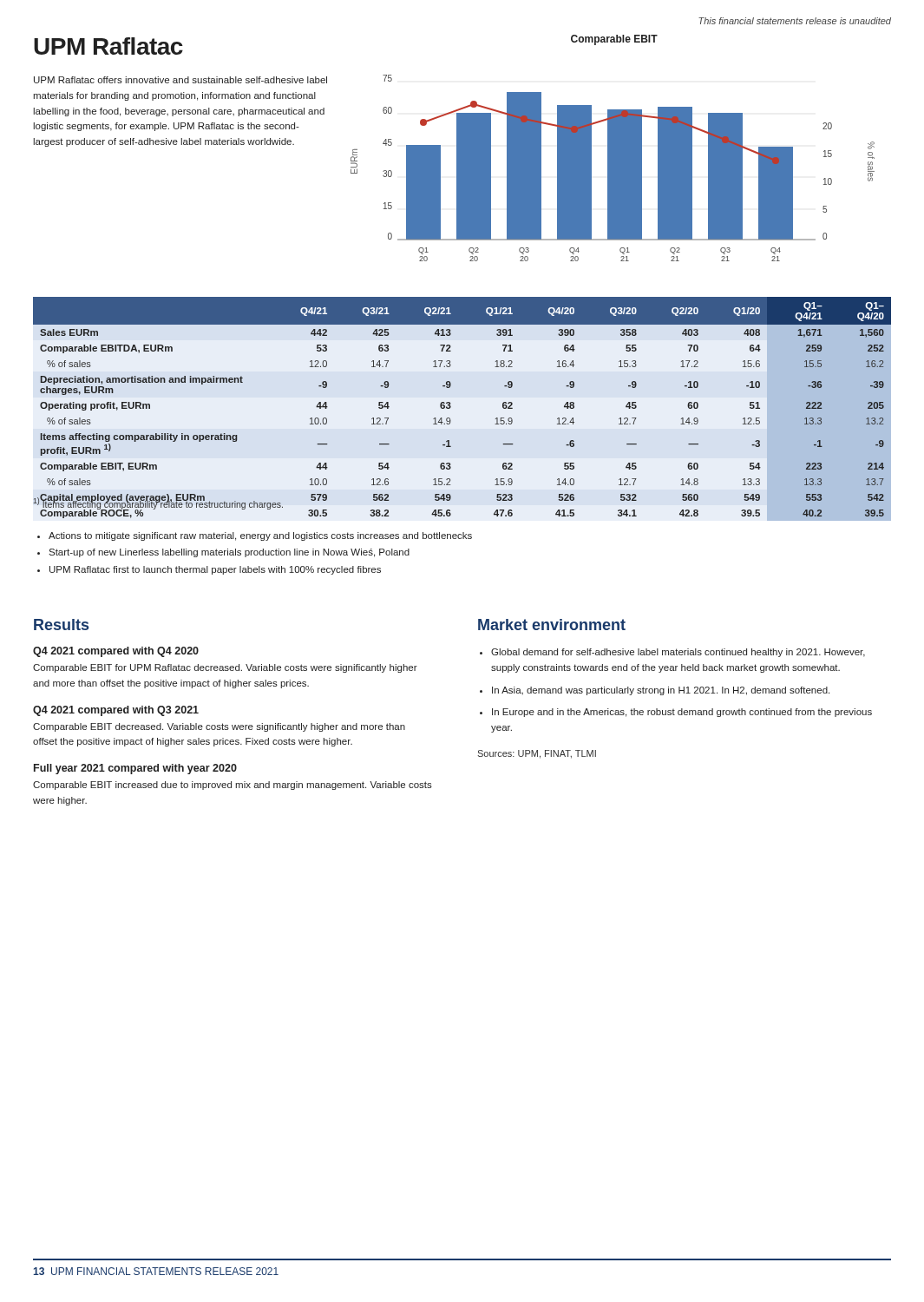
Task: Click on the table containing "Items affecting comparability"
Action: 462,409
